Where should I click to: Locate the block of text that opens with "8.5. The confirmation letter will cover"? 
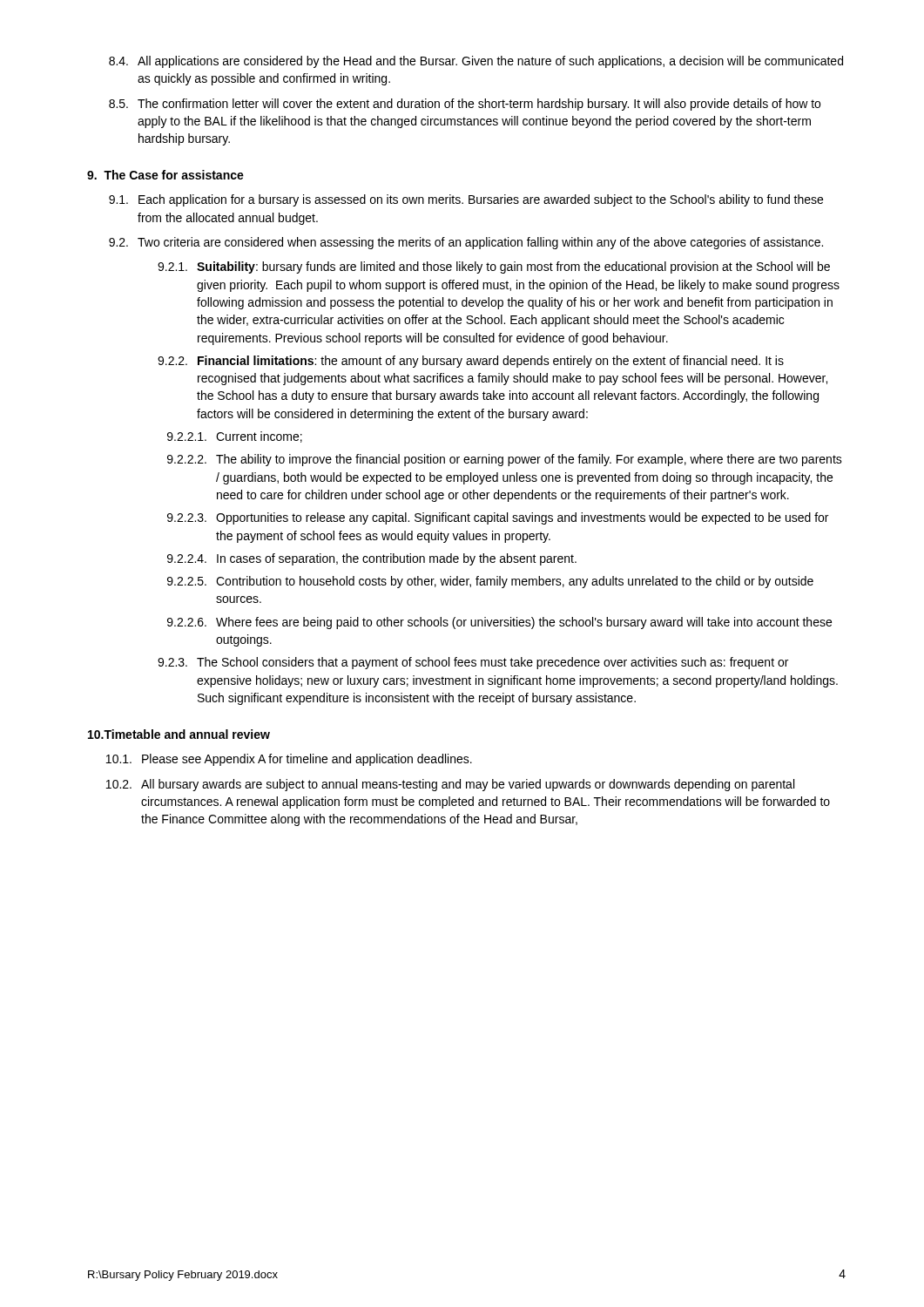pos(466,121)
